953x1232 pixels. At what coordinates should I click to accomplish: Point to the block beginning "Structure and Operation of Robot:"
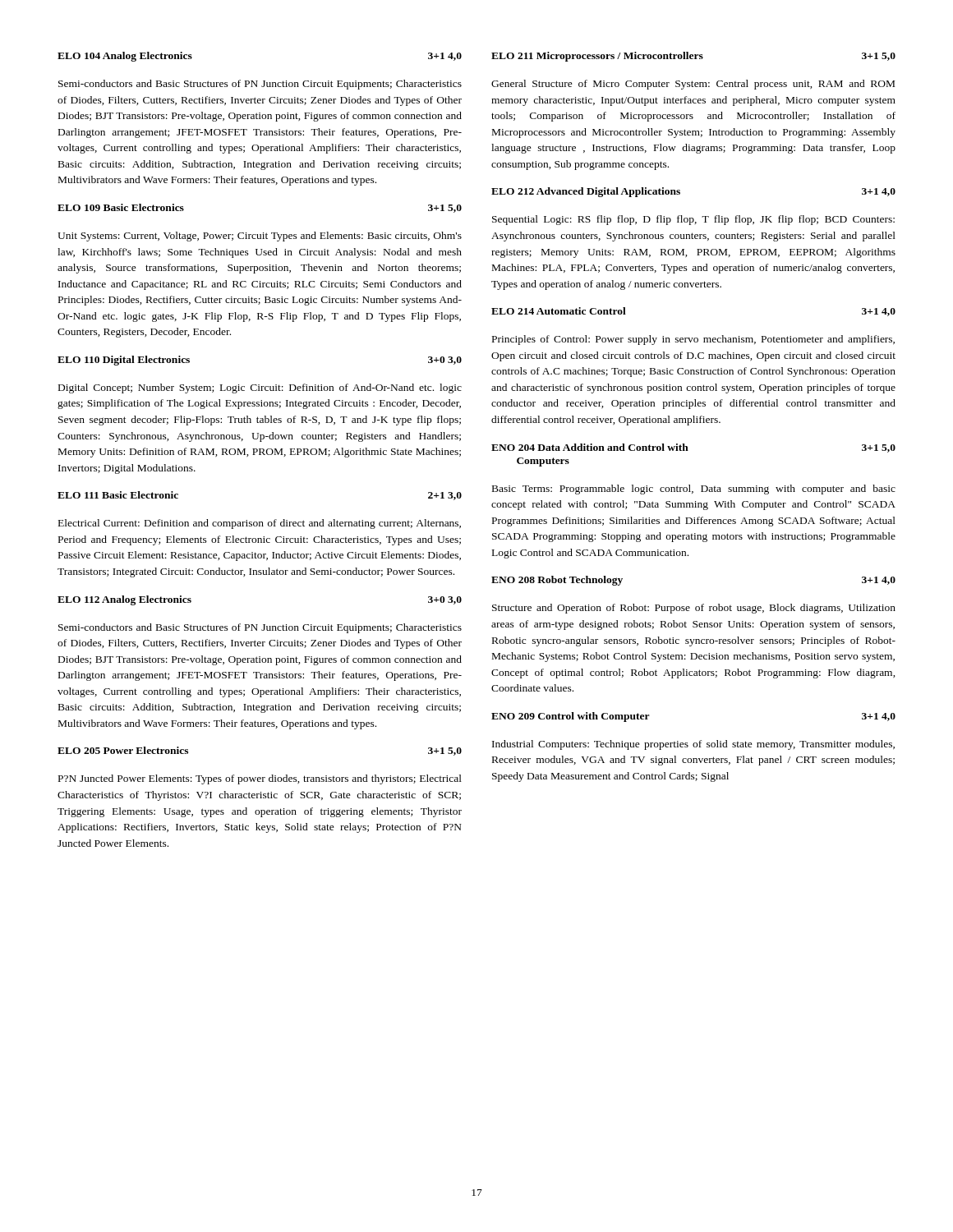coord(693,648)
